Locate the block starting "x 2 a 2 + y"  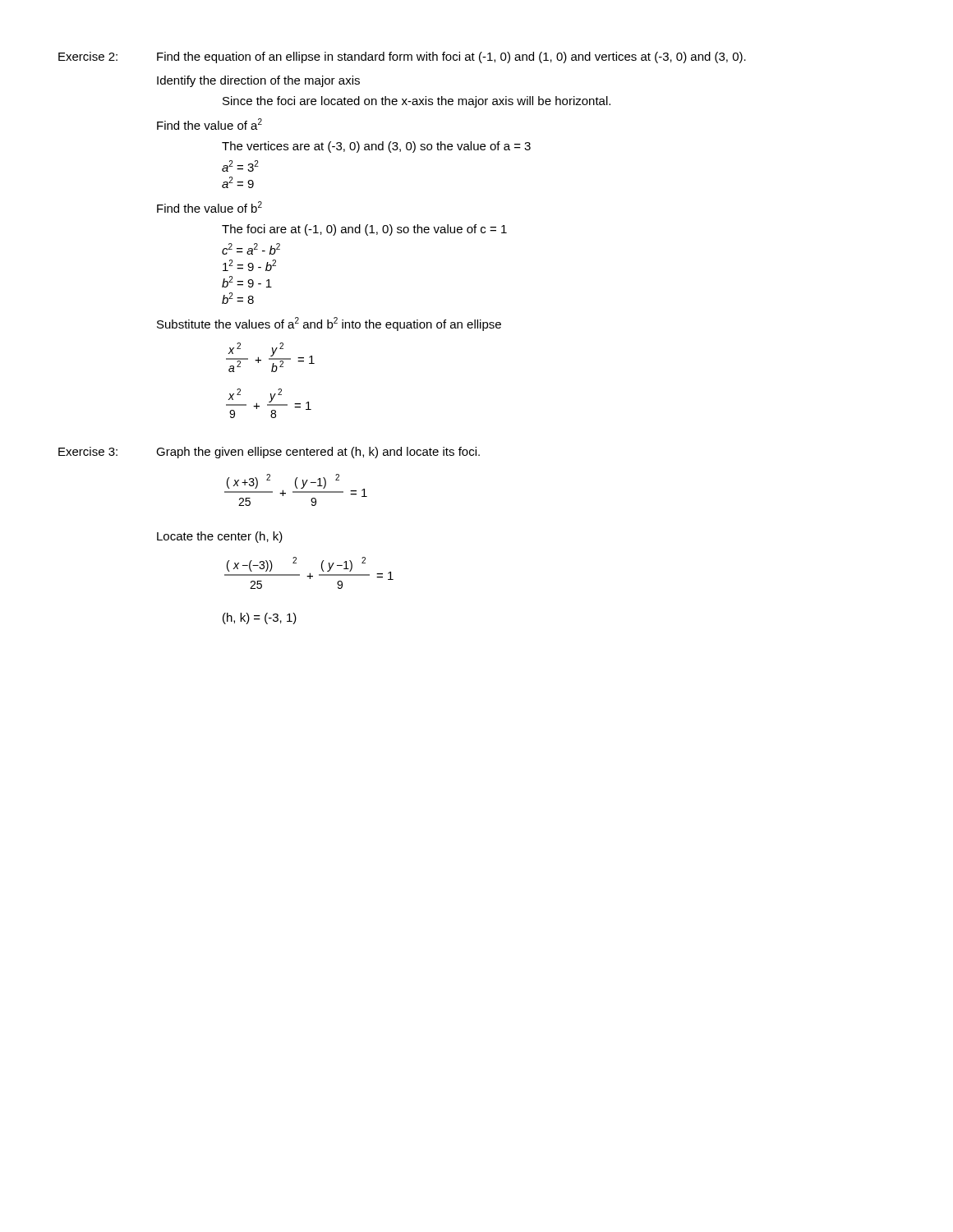tap(288, 361)
